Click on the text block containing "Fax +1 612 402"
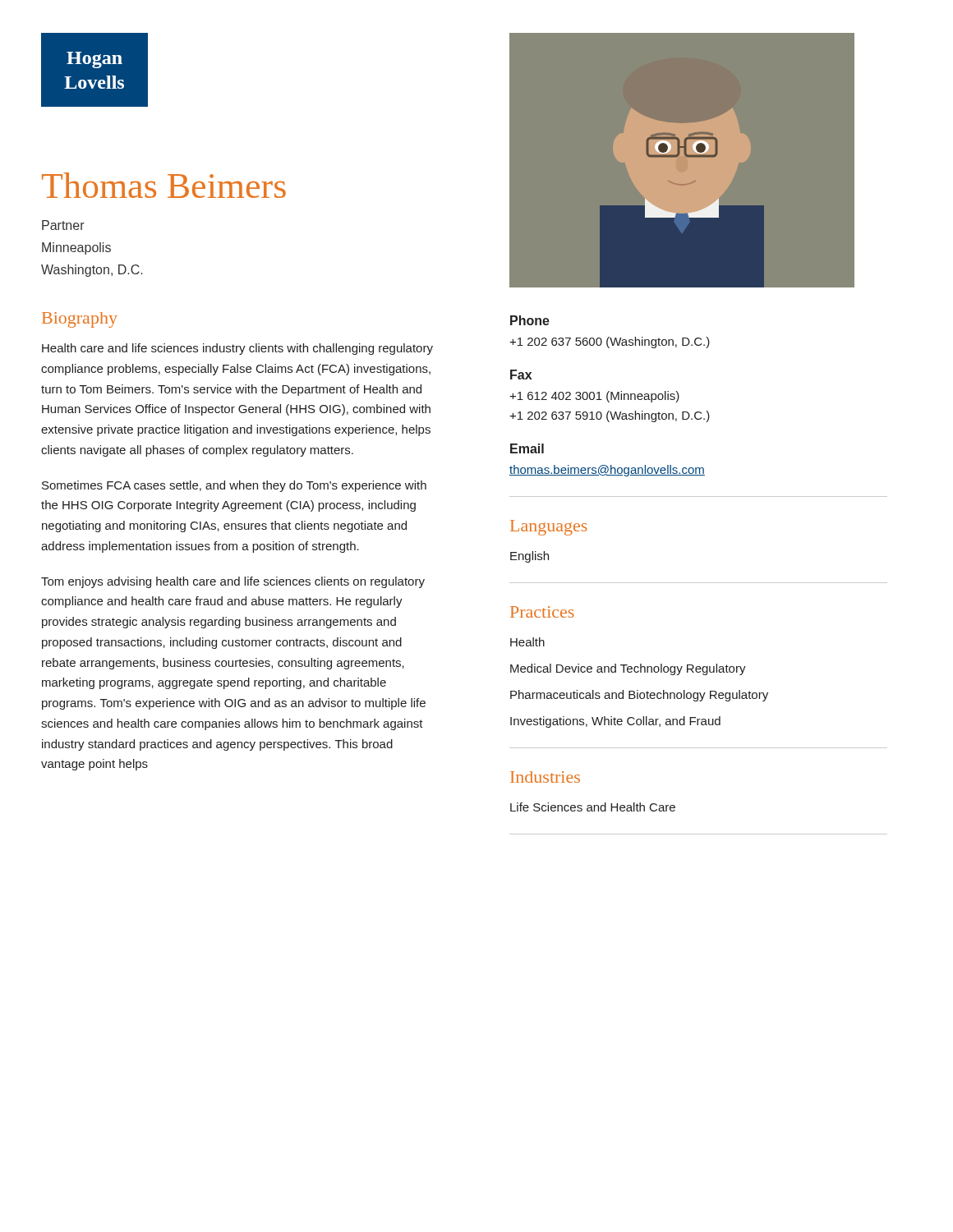The image size is (953, 1232). click(x=521, y=375)
